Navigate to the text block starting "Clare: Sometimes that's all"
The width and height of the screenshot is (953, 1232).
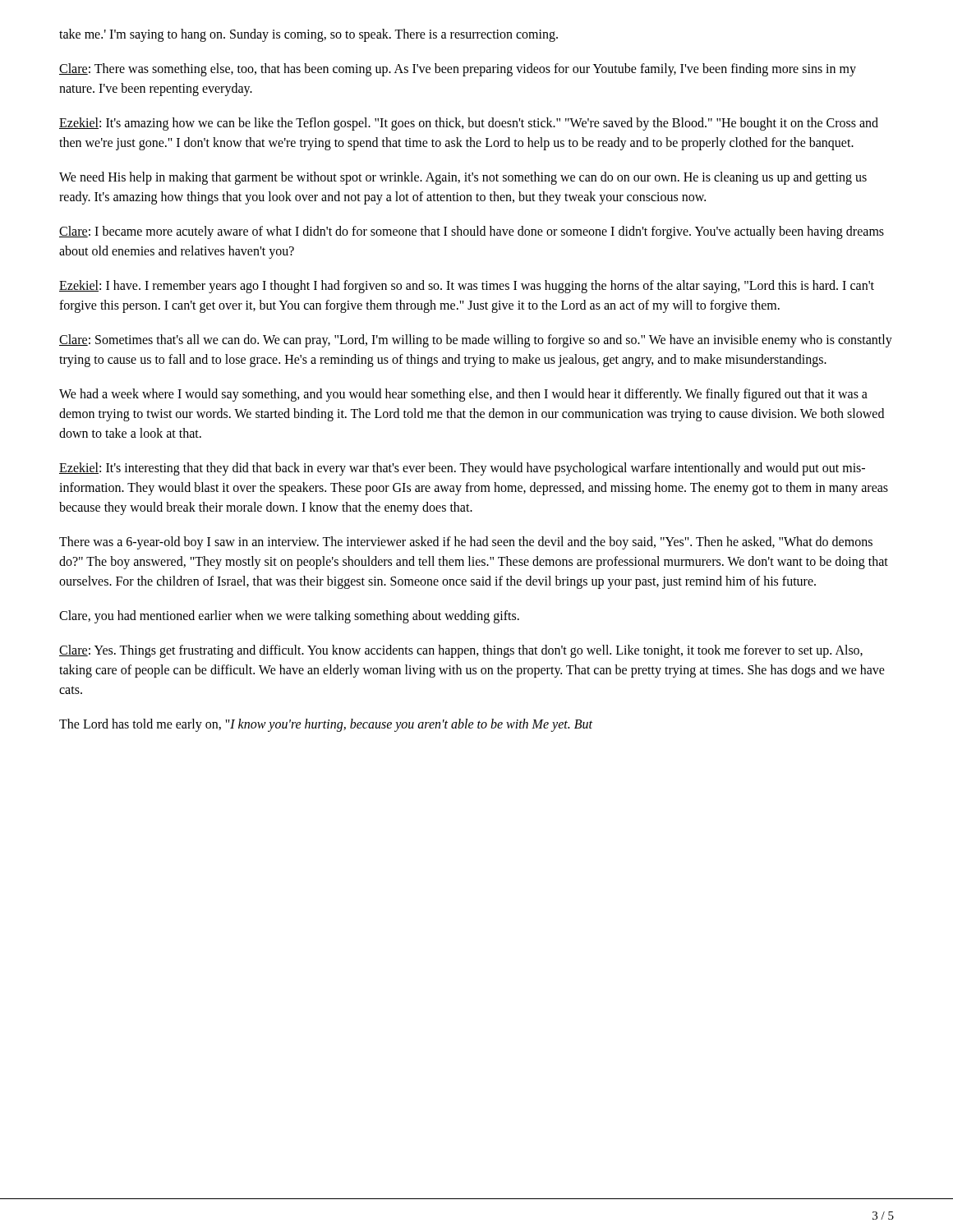coord(476,349)
